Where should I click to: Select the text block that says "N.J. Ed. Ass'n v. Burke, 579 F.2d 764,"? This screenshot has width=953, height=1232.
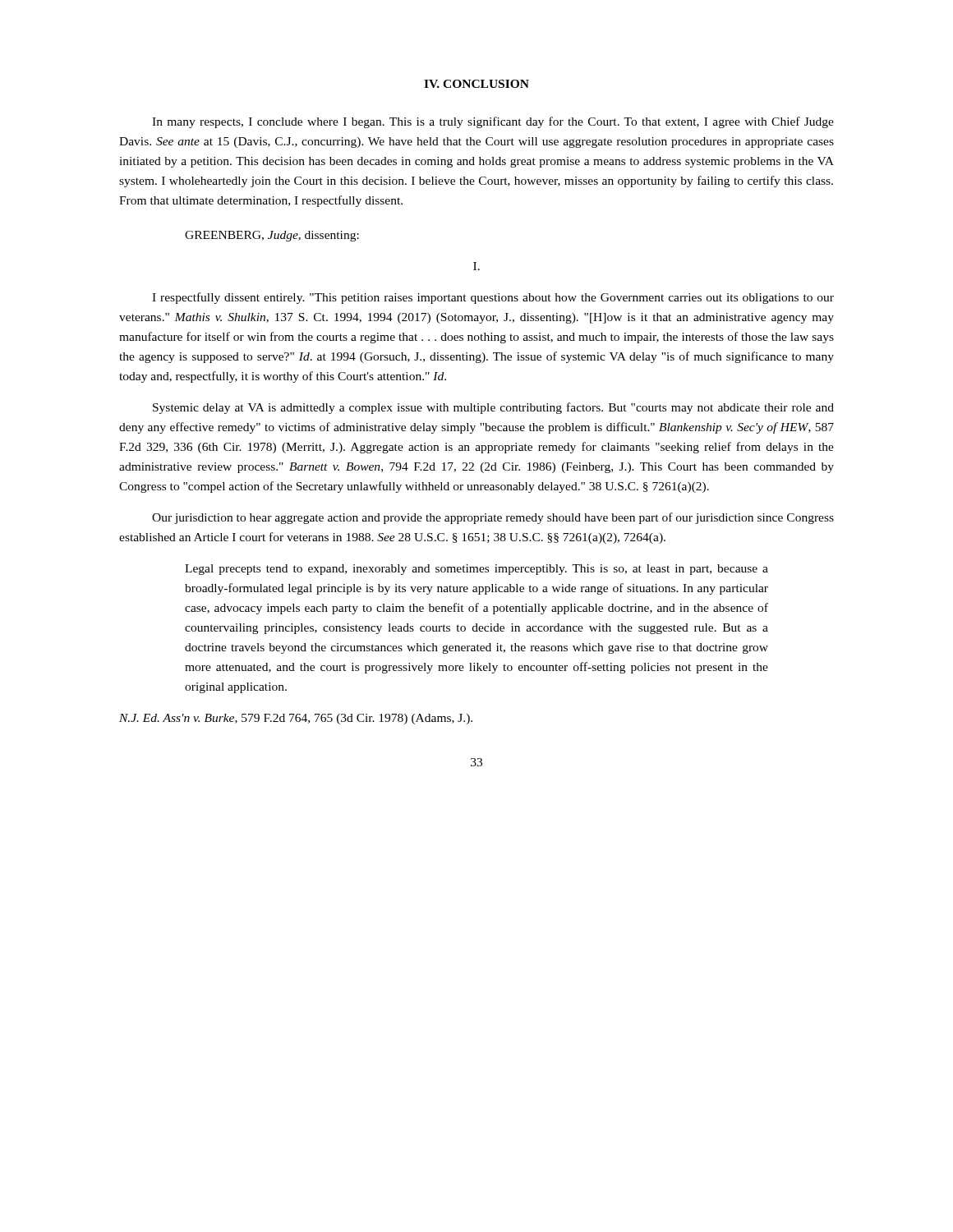296,718
